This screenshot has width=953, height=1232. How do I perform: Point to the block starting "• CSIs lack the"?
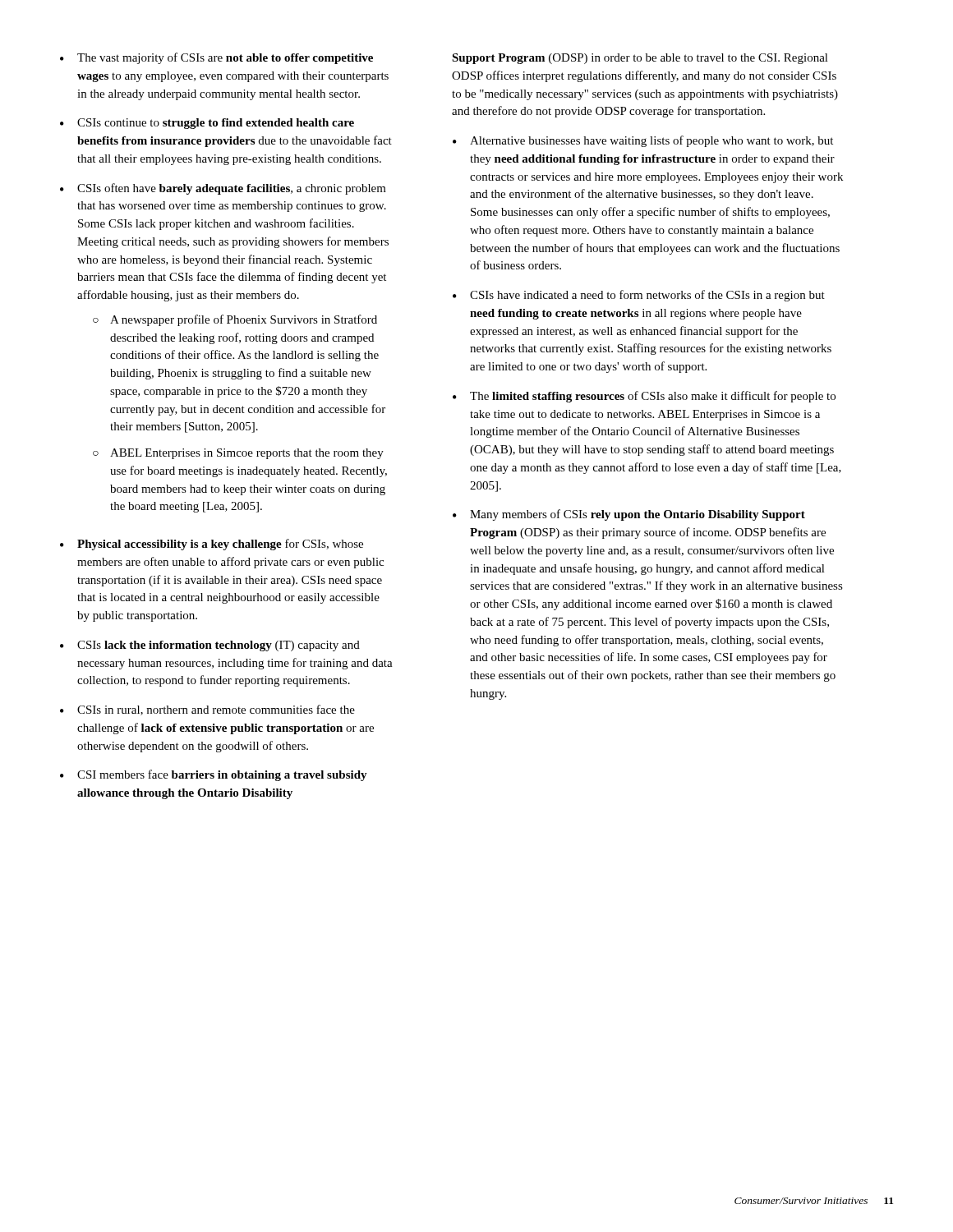coord(227,663)
